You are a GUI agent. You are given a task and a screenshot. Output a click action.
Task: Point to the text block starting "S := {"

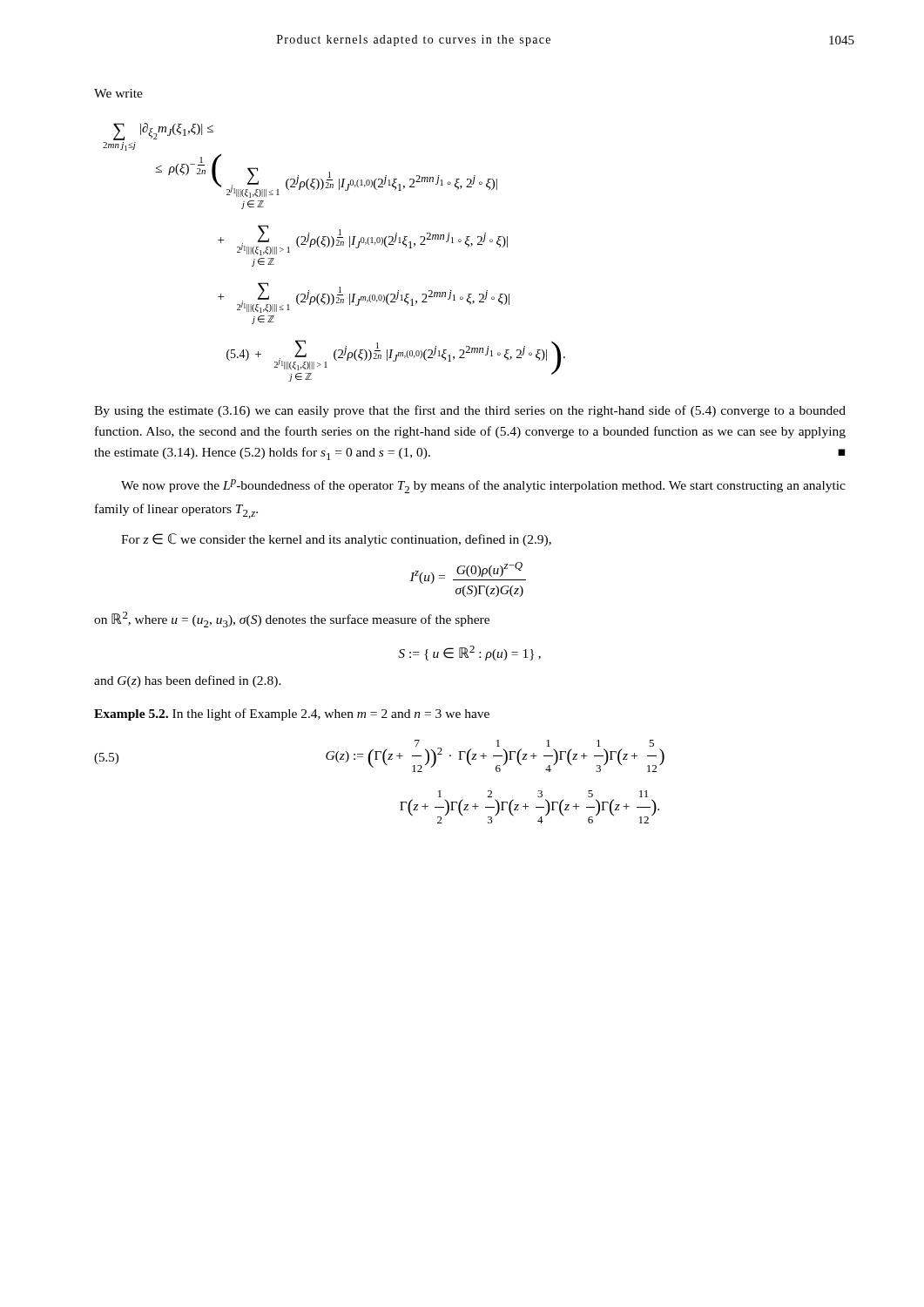coord(470,651)
